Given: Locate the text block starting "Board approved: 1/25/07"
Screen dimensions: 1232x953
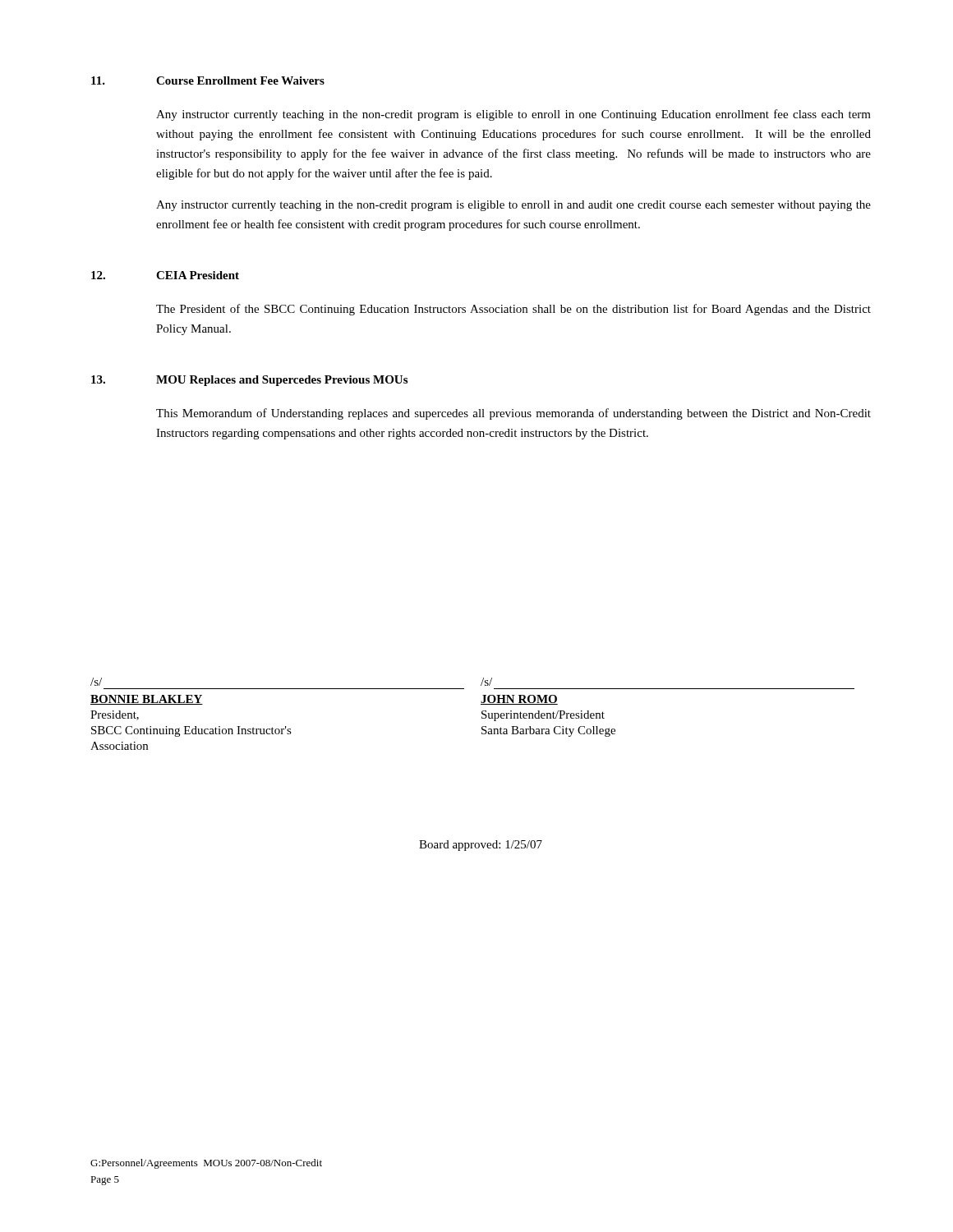Looking at the screenshot, I should click(x=481, y=844).
